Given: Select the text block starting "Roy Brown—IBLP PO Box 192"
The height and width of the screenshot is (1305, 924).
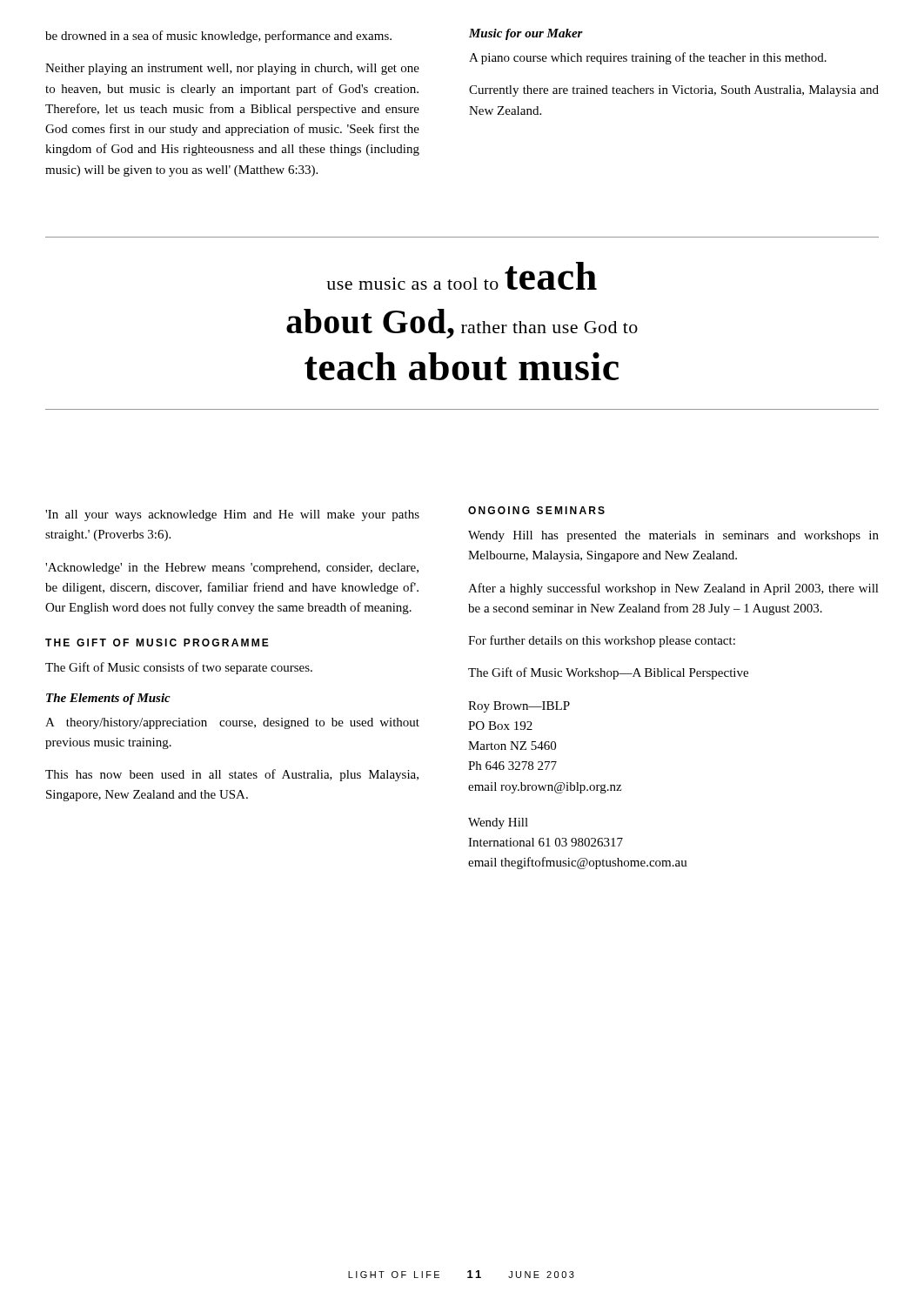Looking at the screenshot, I should tap(545, 746).
